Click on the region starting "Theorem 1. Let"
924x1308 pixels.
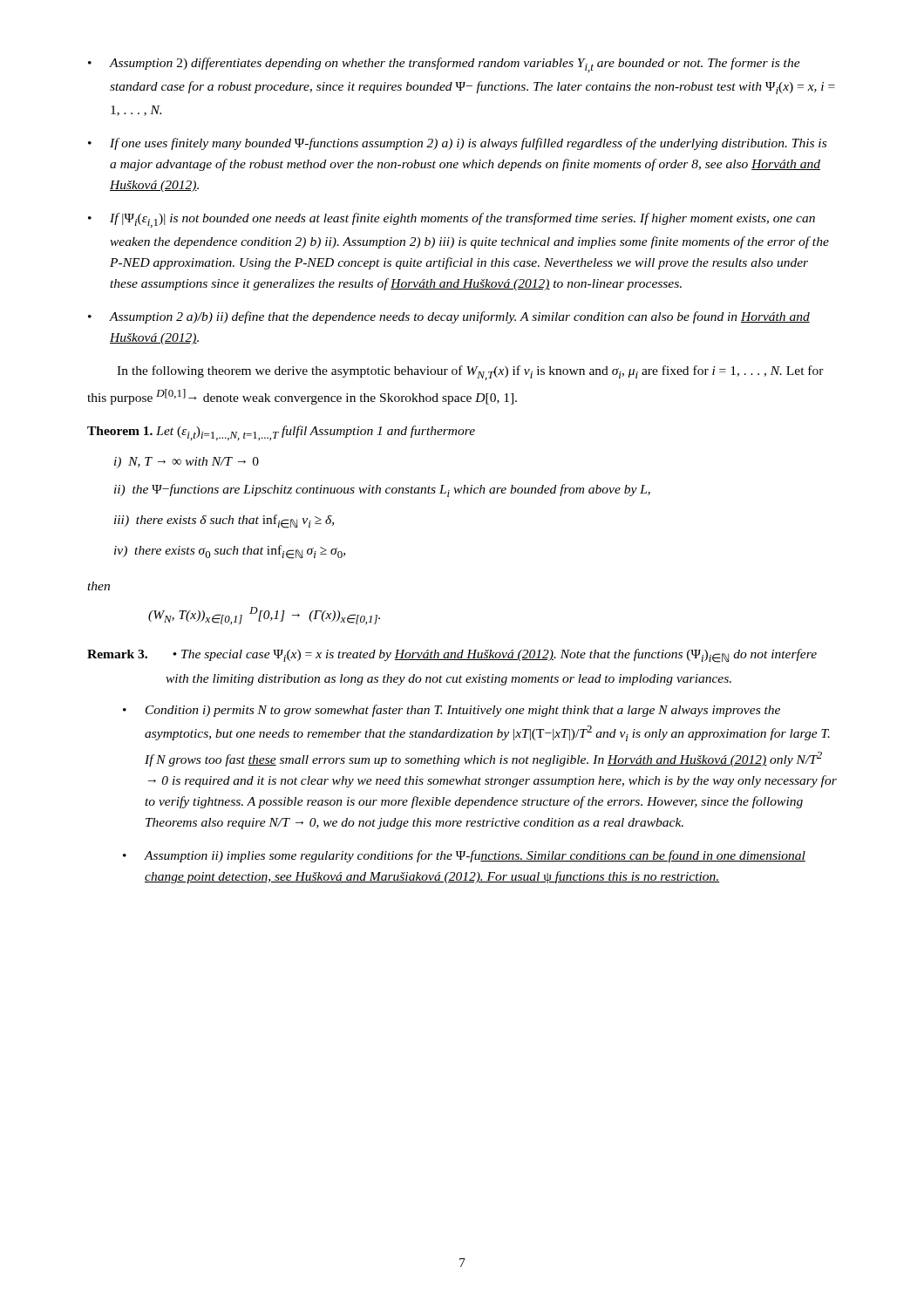point(281,432)
